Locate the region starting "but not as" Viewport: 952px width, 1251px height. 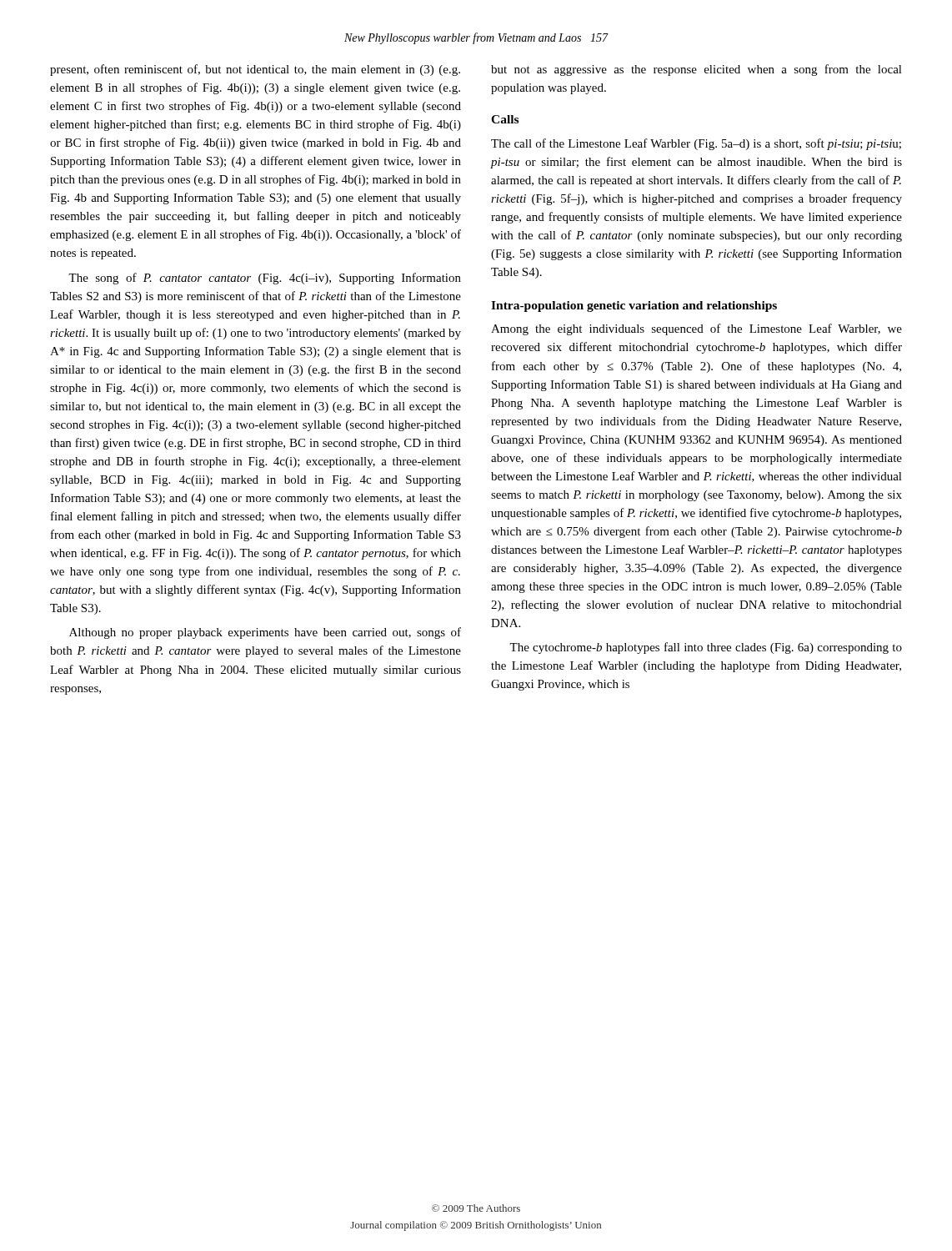pos(697,78)
